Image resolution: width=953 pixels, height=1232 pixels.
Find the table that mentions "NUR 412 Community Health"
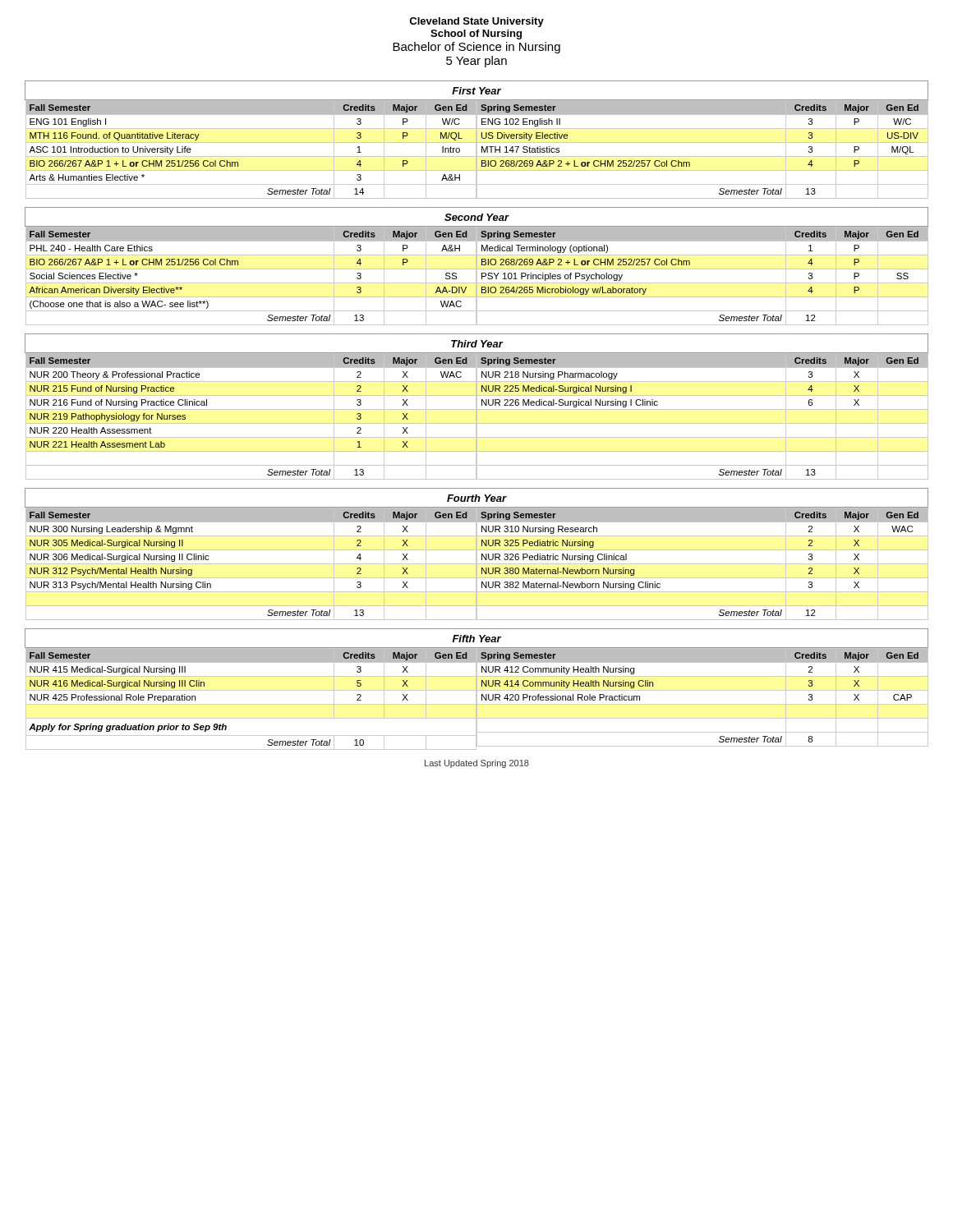(702, 697)
